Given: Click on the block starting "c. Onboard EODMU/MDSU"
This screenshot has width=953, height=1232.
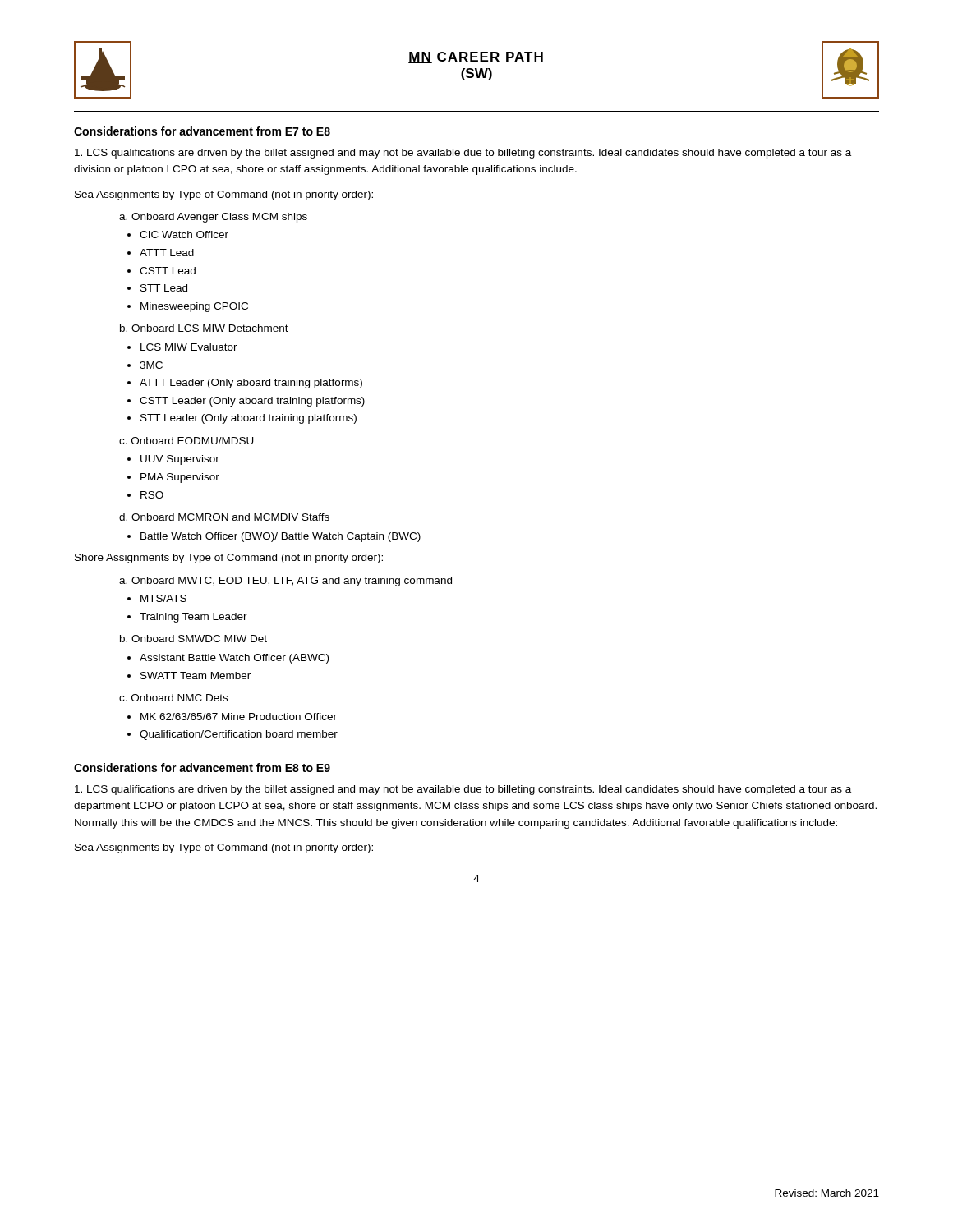Looking at the screenshot, I should [187, 441].
